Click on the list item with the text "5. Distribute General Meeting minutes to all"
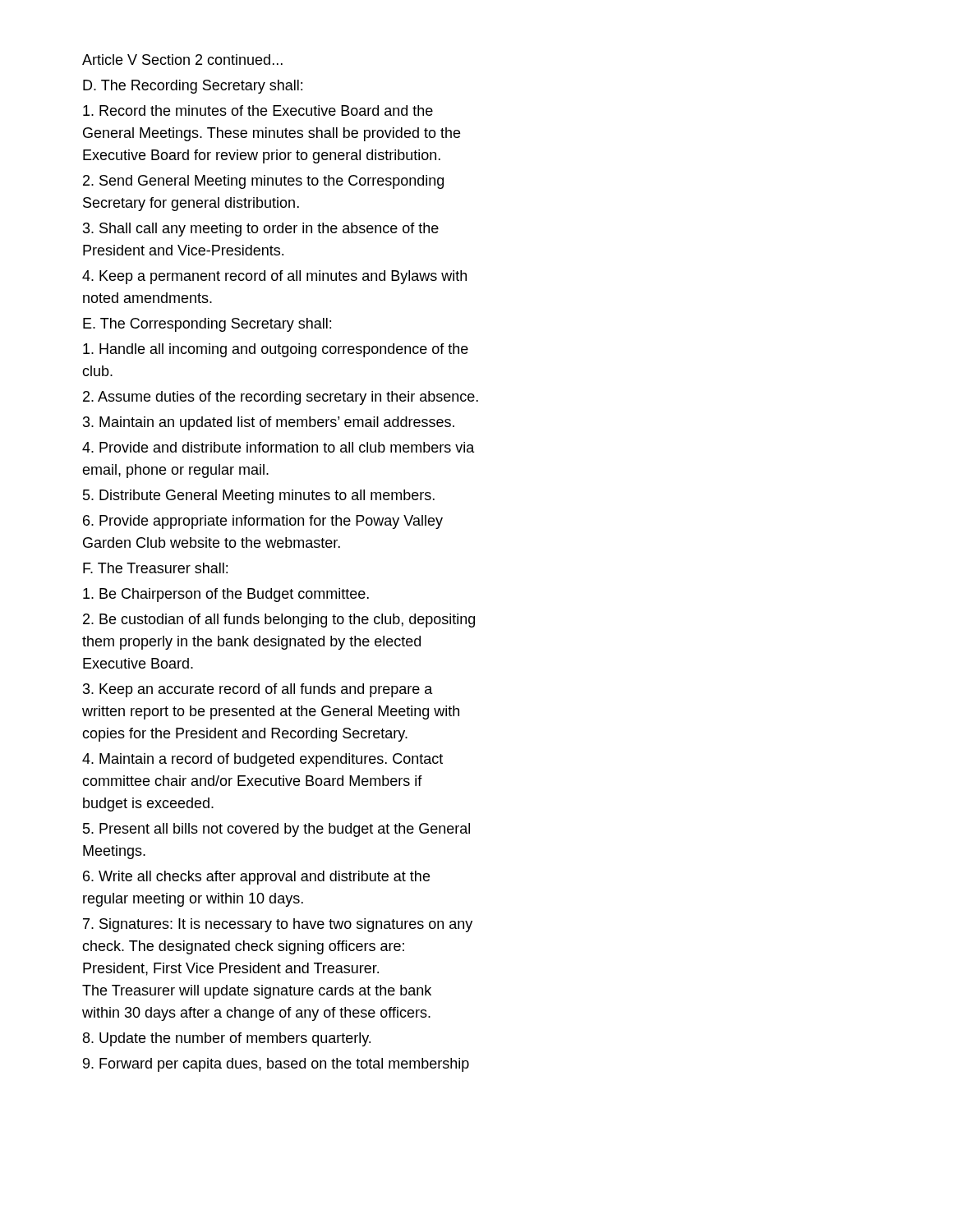Image resolution: width=953 pixels, height=1232 pixels. [x=370, y=496]
